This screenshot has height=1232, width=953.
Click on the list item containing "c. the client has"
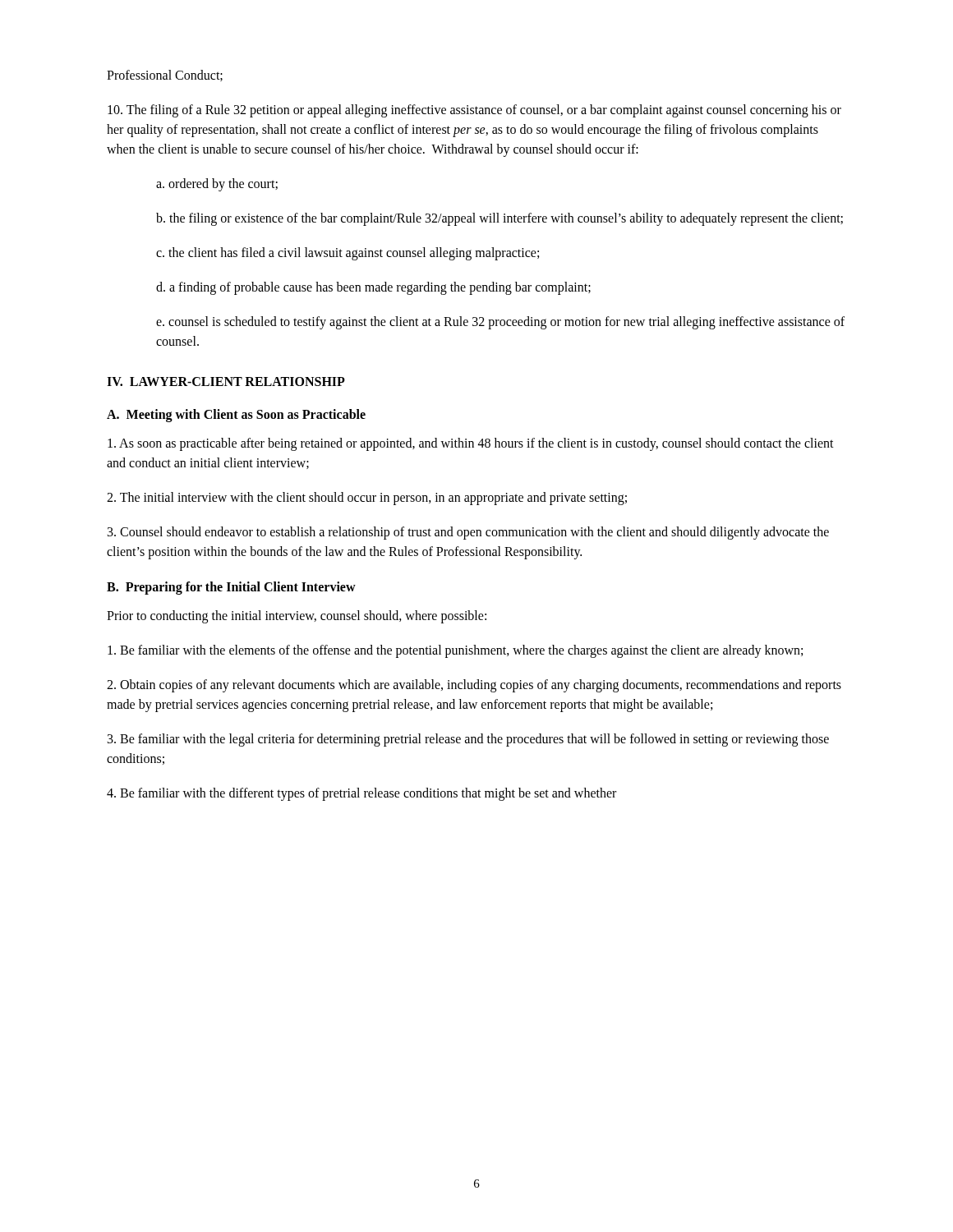pyautogui.click(x=348, y=253)
